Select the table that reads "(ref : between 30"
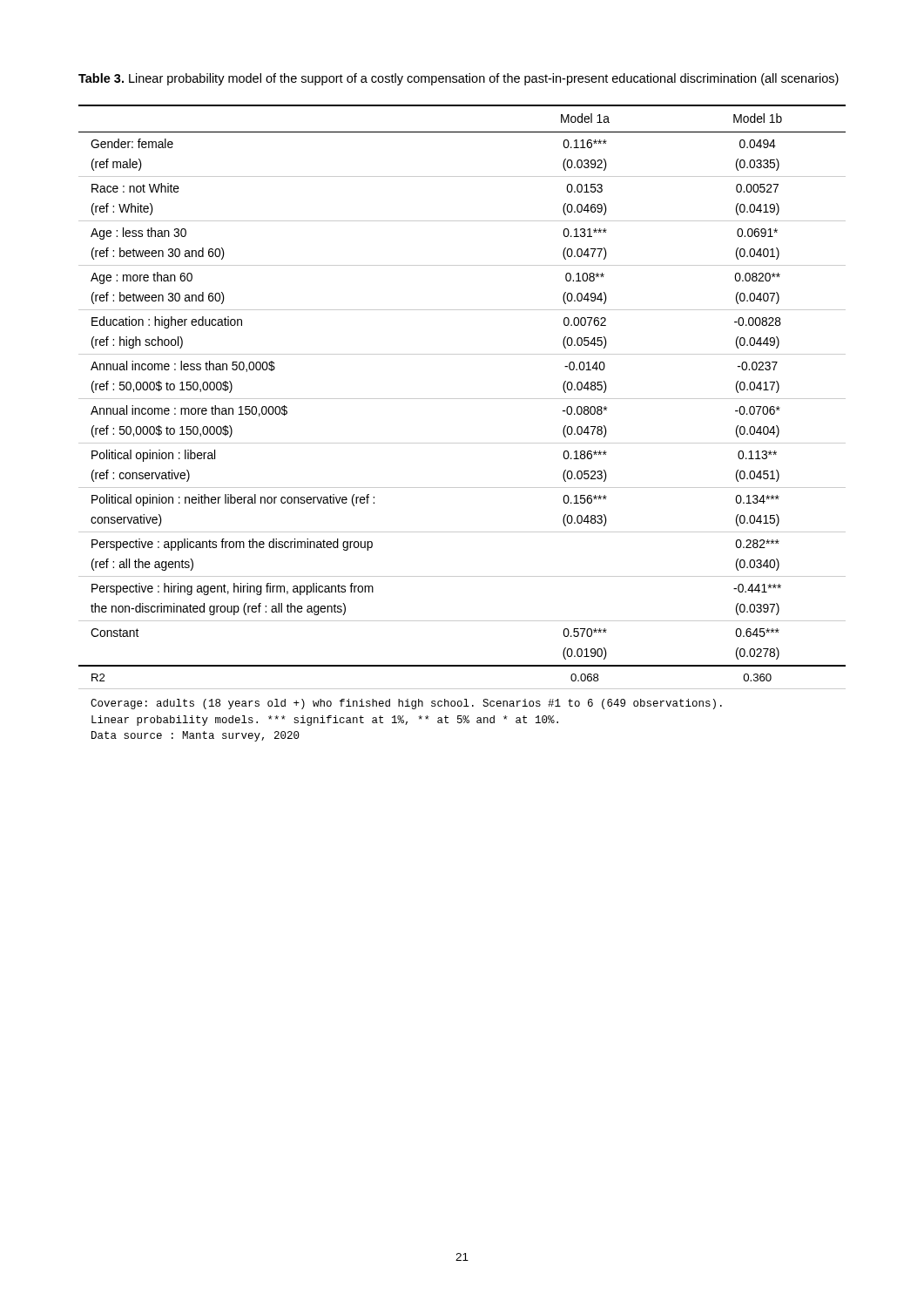The width and height of the screenshot is (924, 1307). [462, 428]
